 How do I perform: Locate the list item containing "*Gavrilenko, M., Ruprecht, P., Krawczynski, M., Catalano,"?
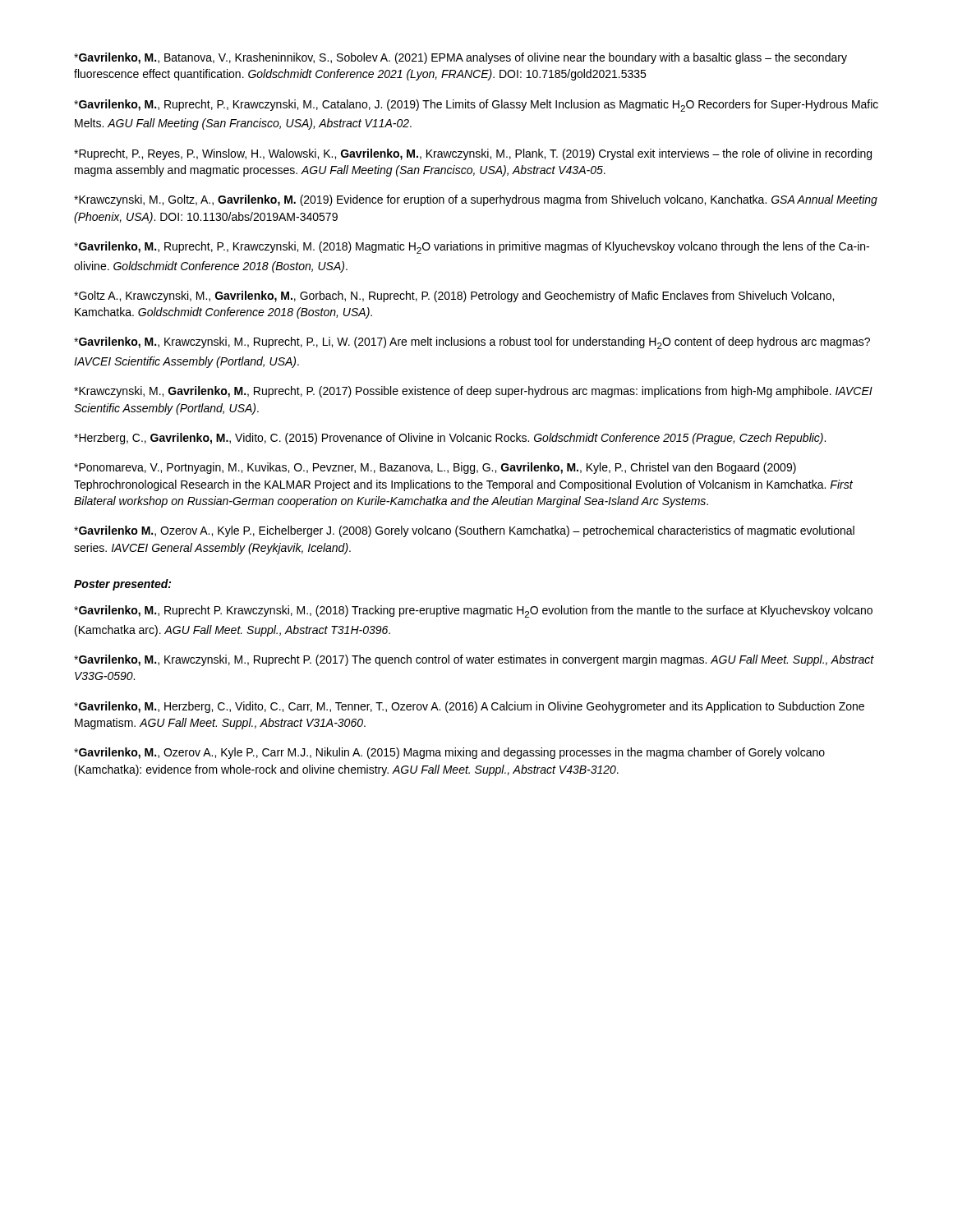pos(476,114)
